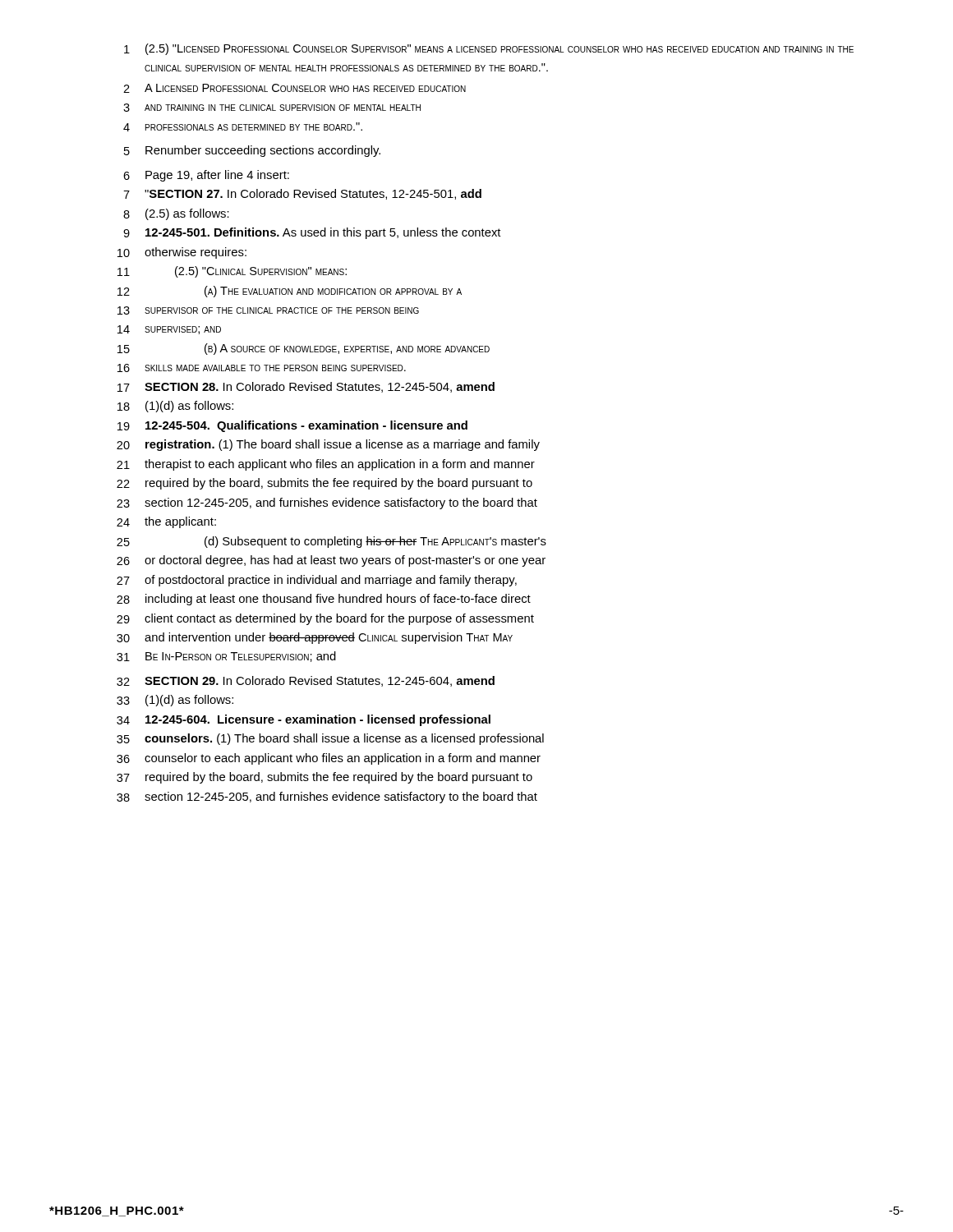Point to the text block starting "5 Renumber succeeding sections accordingly."
953x1232 pixels.
252,151
